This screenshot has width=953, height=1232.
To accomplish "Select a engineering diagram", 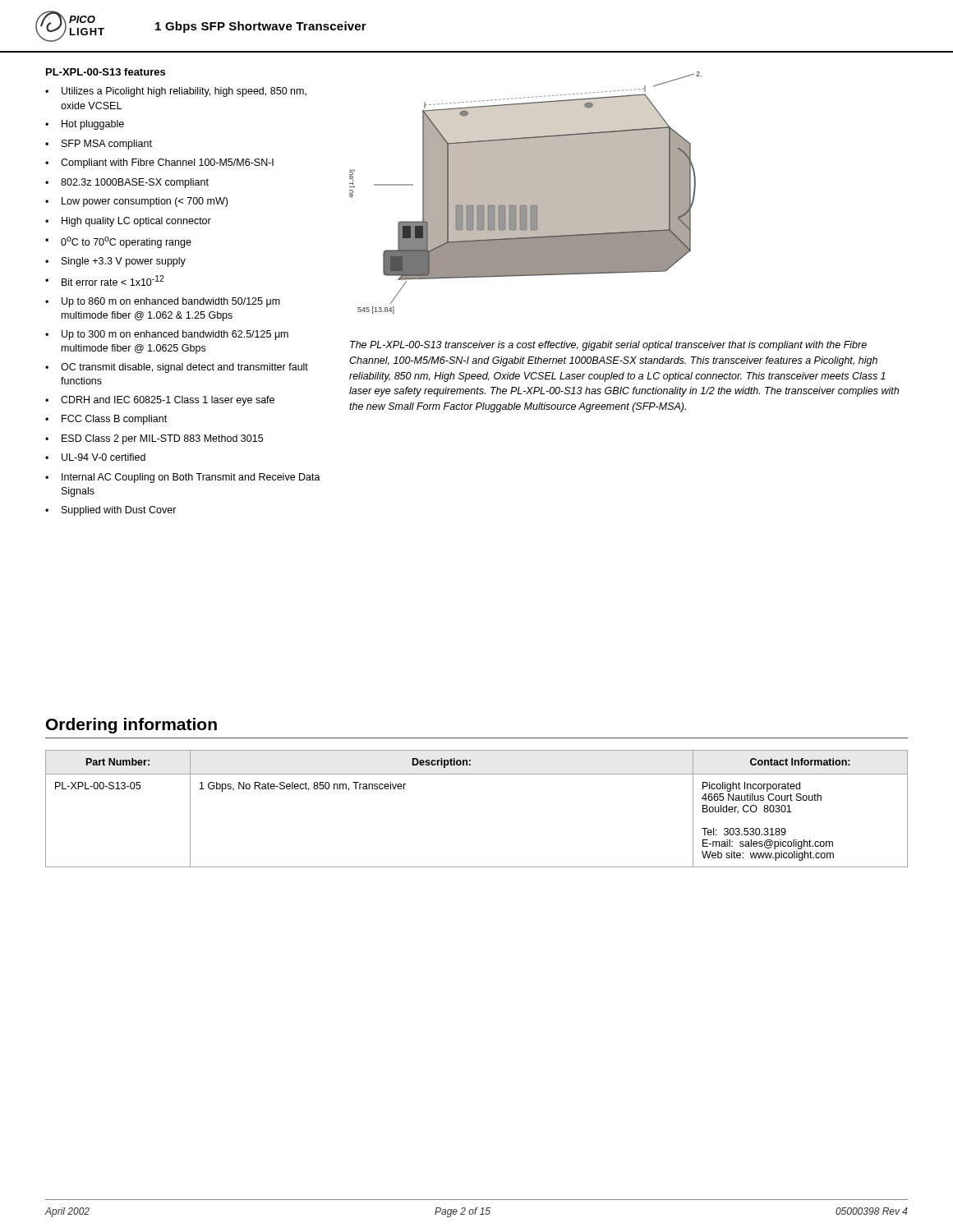I will coord(629,194).
